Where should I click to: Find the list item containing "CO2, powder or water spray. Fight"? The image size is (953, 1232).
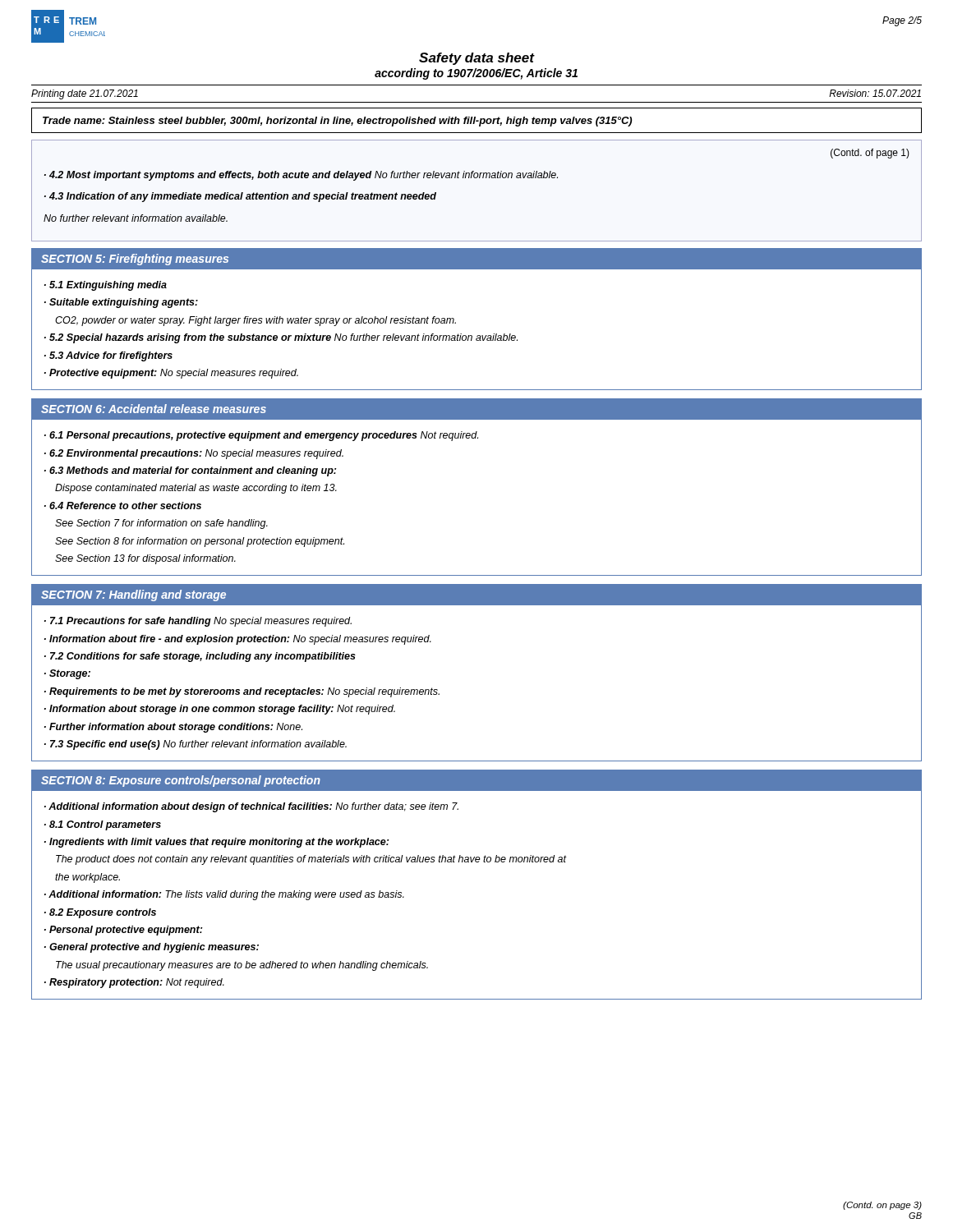(256, 320)
